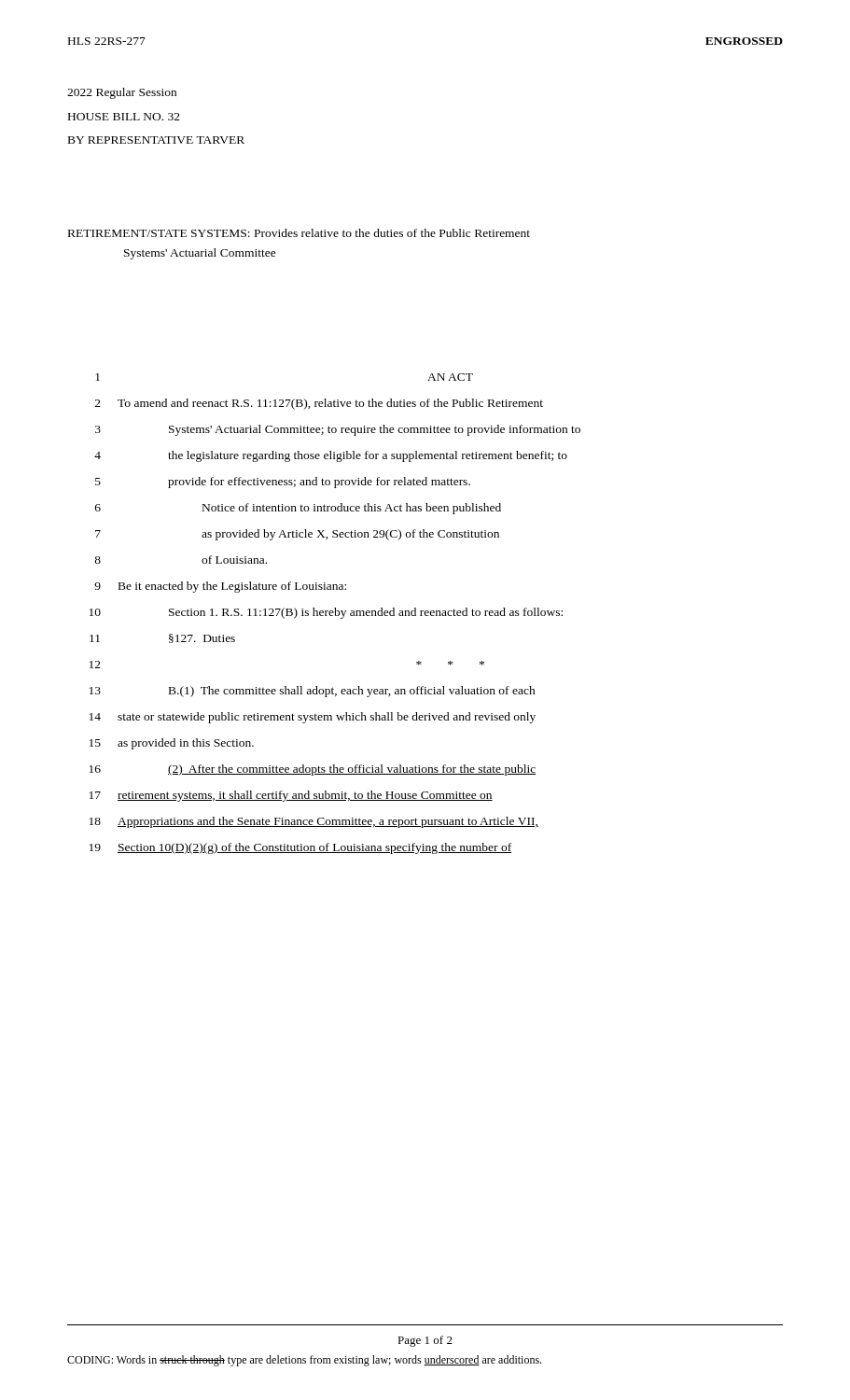
Task: Point to the block beginning "6 Notice of intention to introduce"
Action: click(425, 506)
